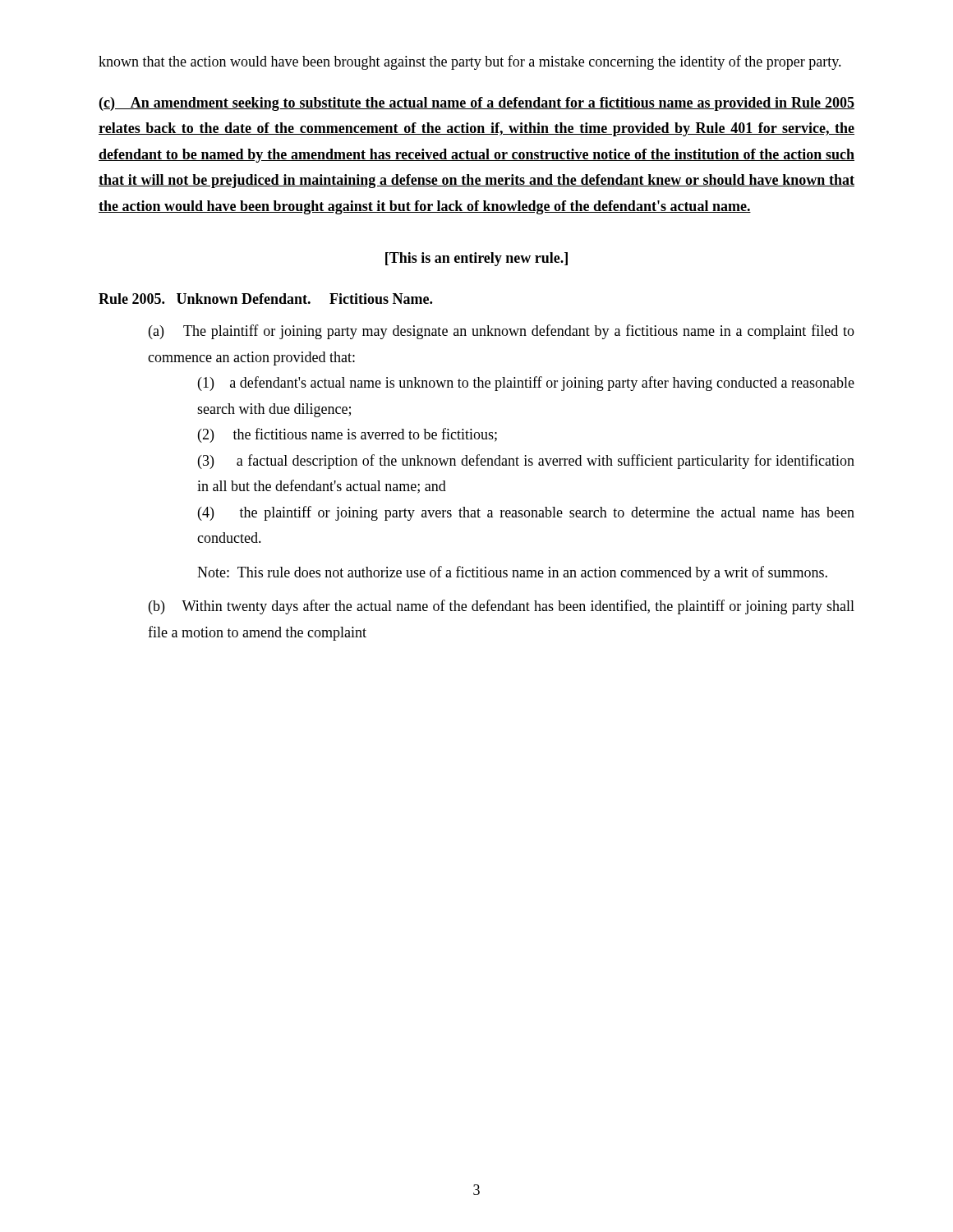Locate the list item containing "(3) a factual description of the unknown"

(526, 474)
